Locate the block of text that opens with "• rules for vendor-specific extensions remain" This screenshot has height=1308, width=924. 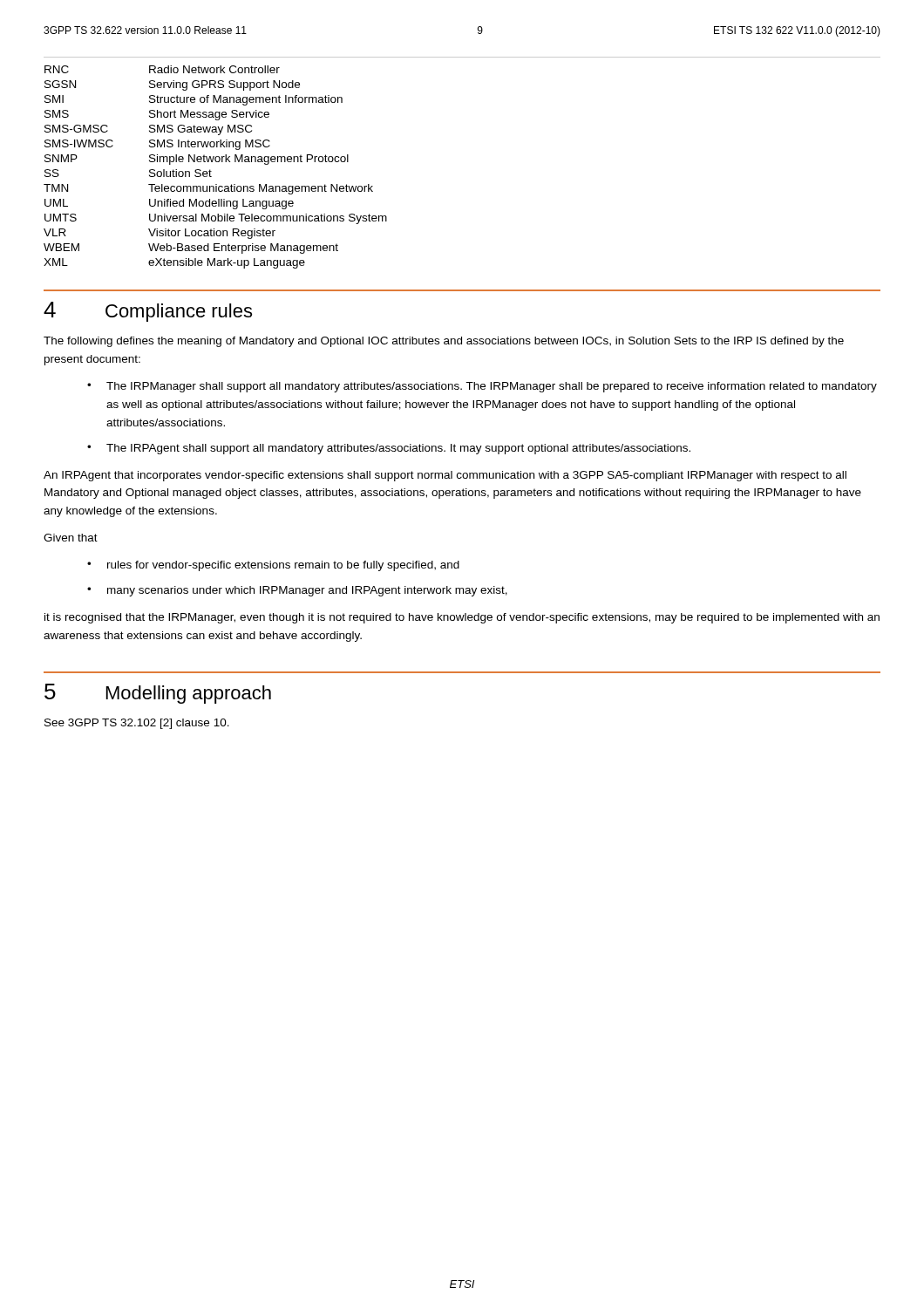coord(273,566)
